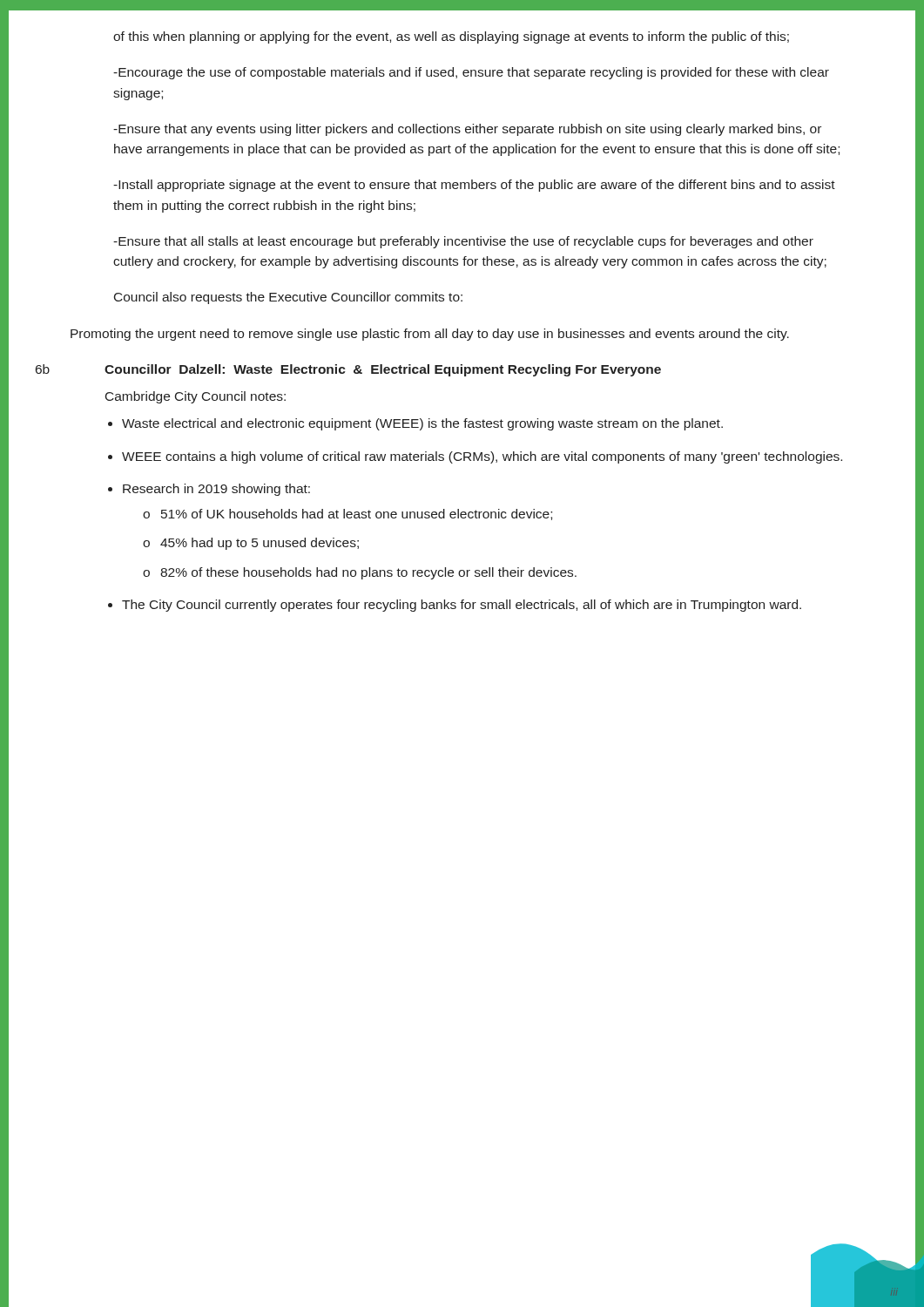The height and width of the screenshot is (1307, 924).
Task: Point to the text starting "6b Councillor Dalzell: Waste Electronic & Electrical Equipment"
Action: tap(440, 369)
